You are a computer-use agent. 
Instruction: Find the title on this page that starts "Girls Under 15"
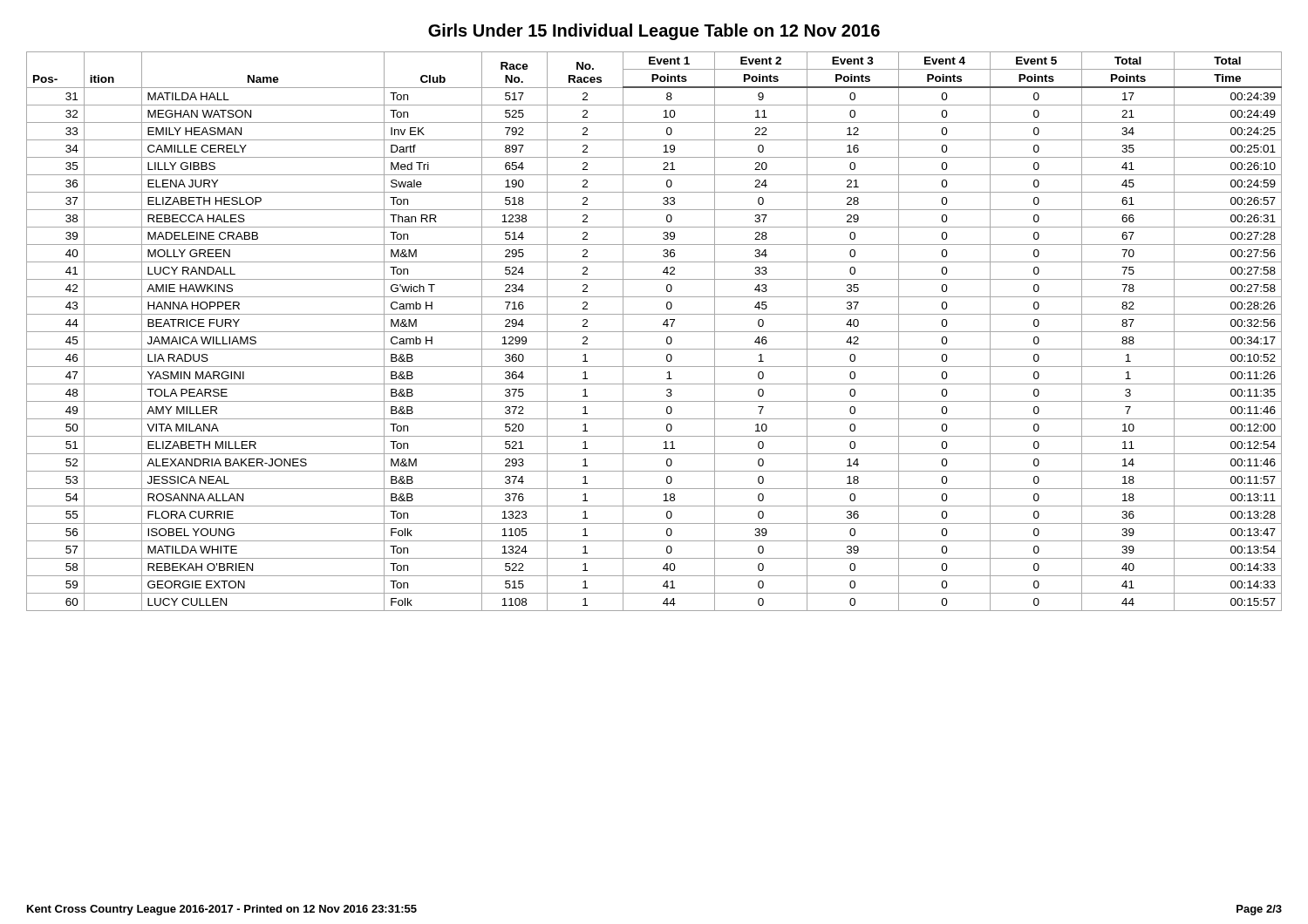pos(654,30)
